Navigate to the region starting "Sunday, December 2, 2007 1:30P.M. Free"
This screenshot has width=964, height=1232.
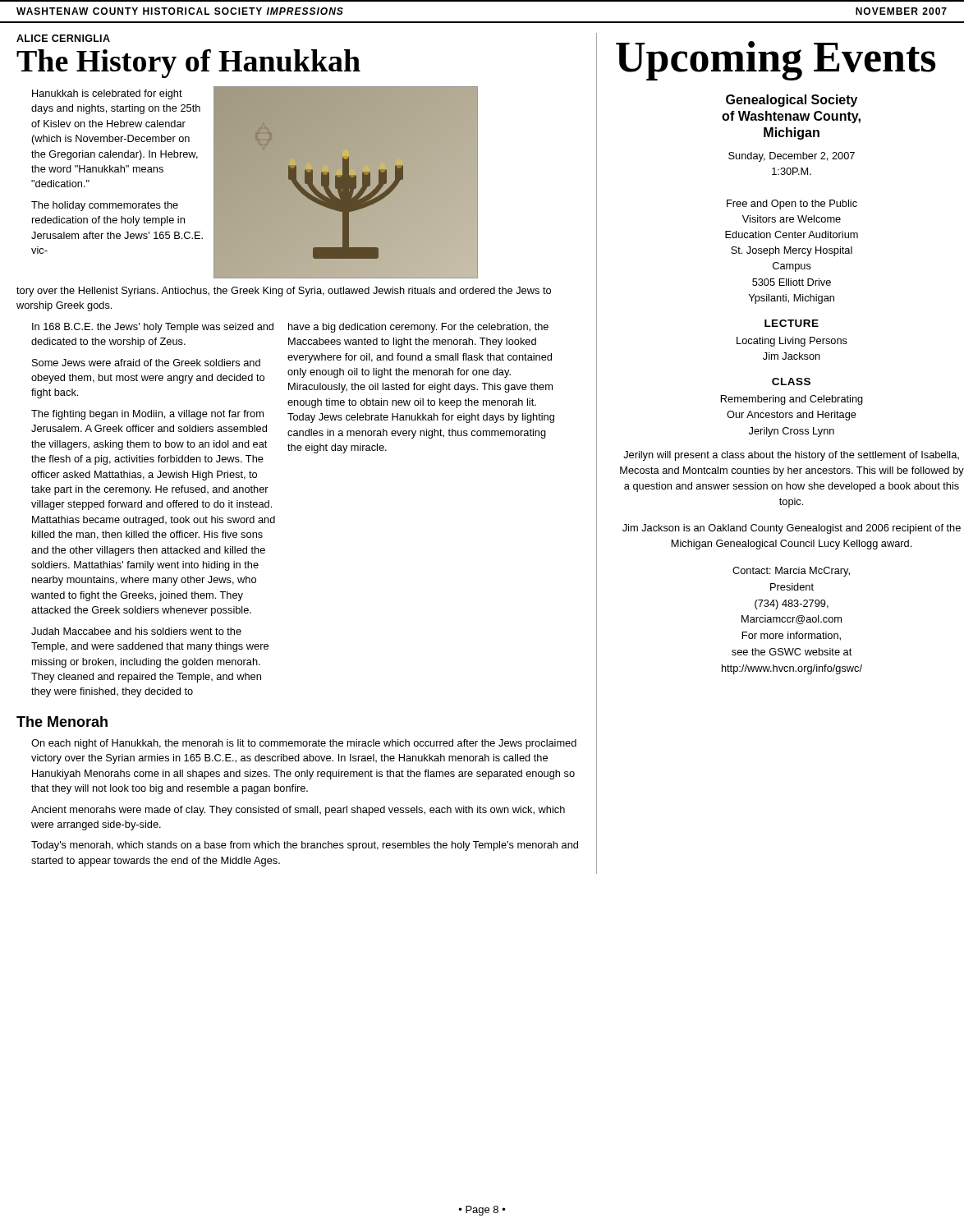point(792,227)
